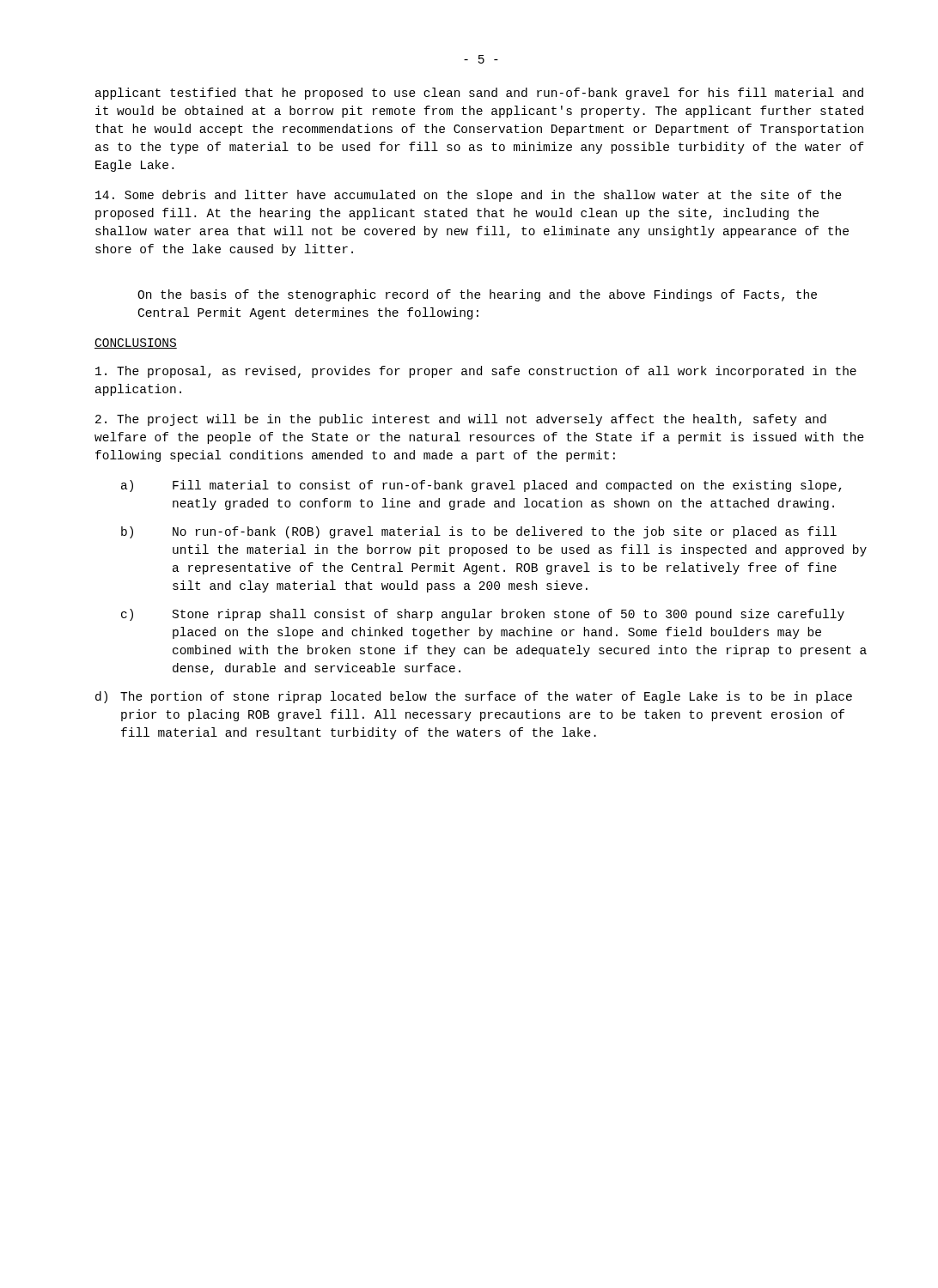Click on the passage starting "The proposal, as revised, provides for proper and"
The height and width of the screenshot is (1288, 938).
476,381
